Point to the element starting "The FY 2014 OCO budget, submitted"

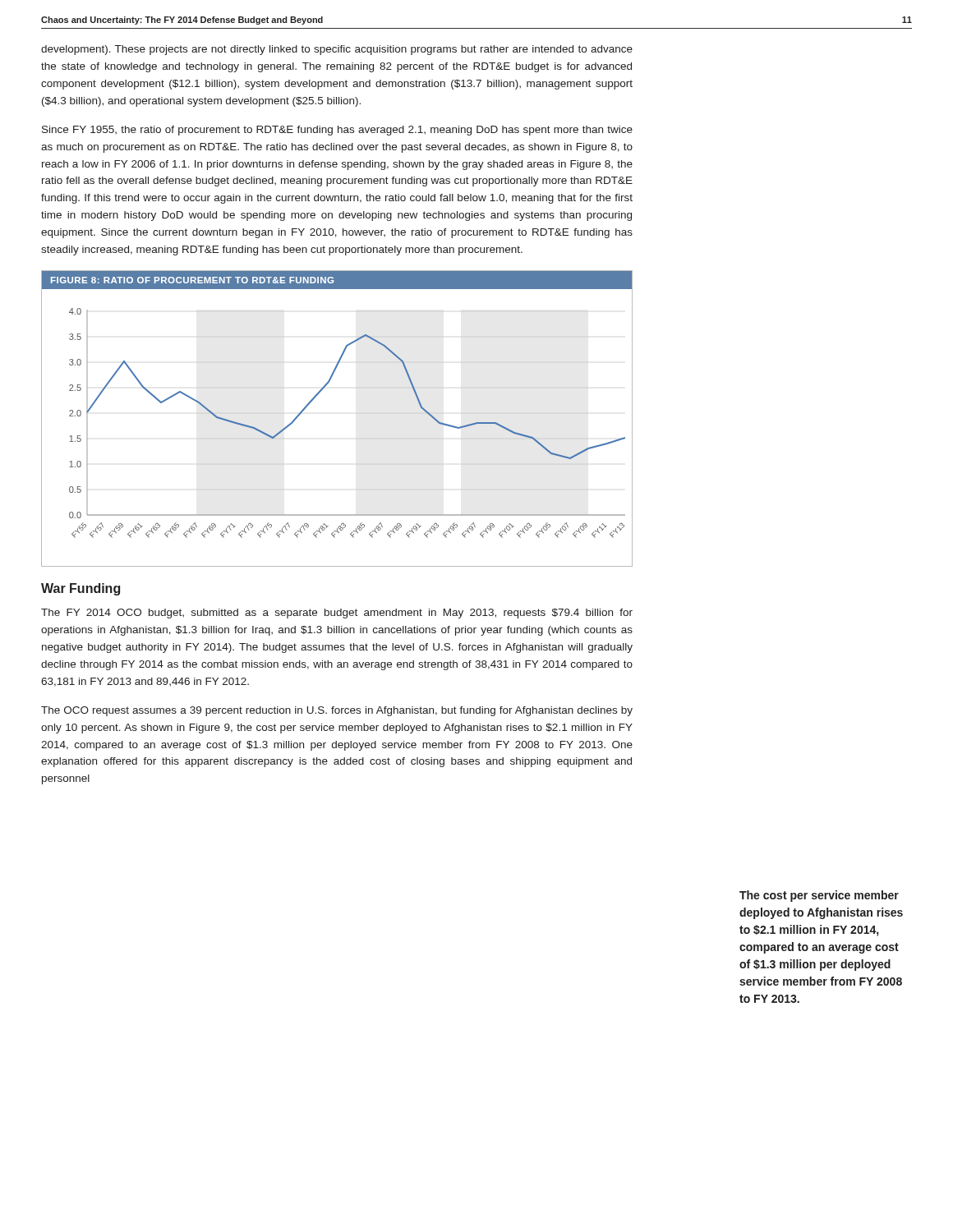point(337,647)
